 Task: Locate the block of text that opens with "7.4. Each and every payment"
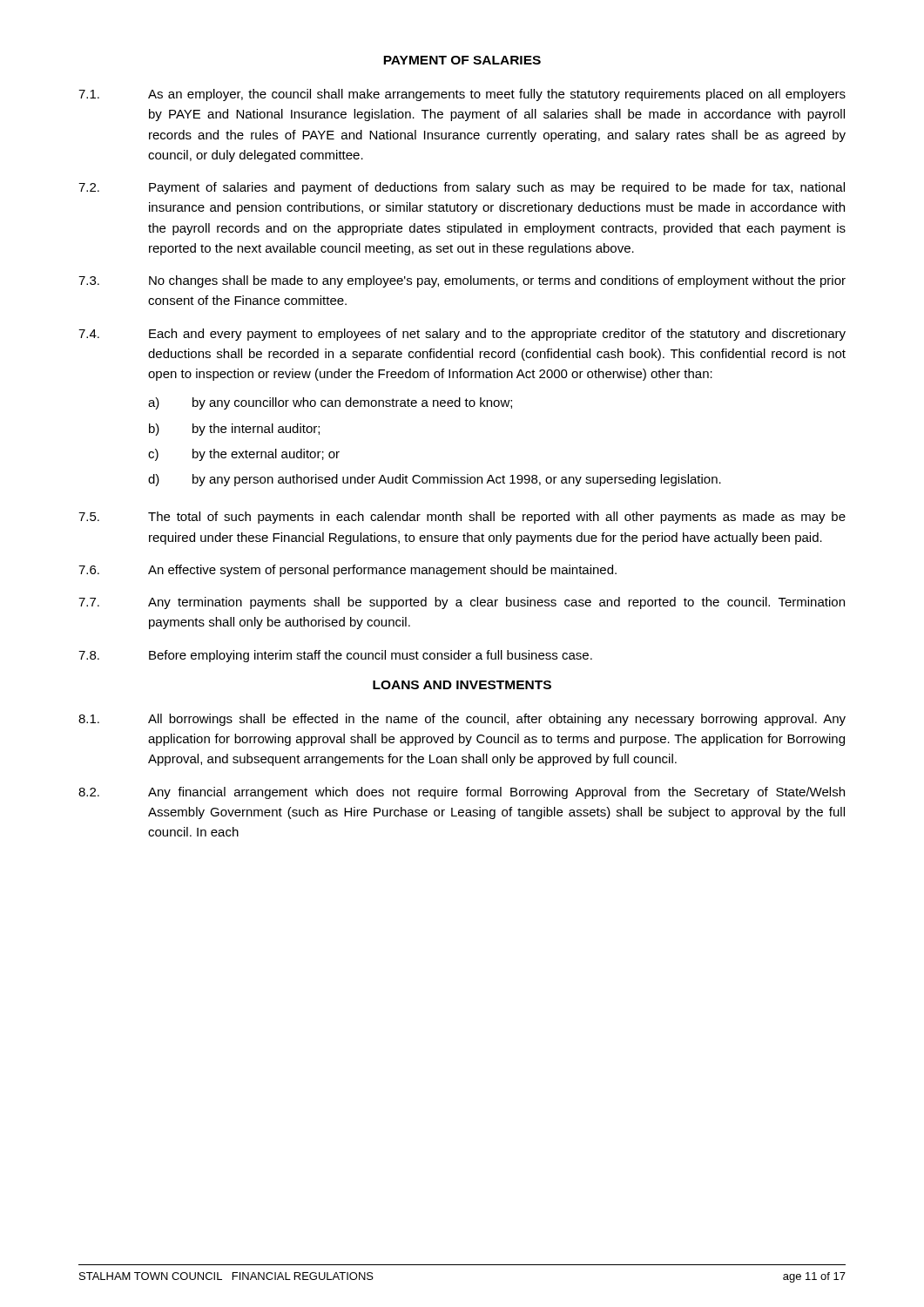pyautogui.click(x=462, y=409)
